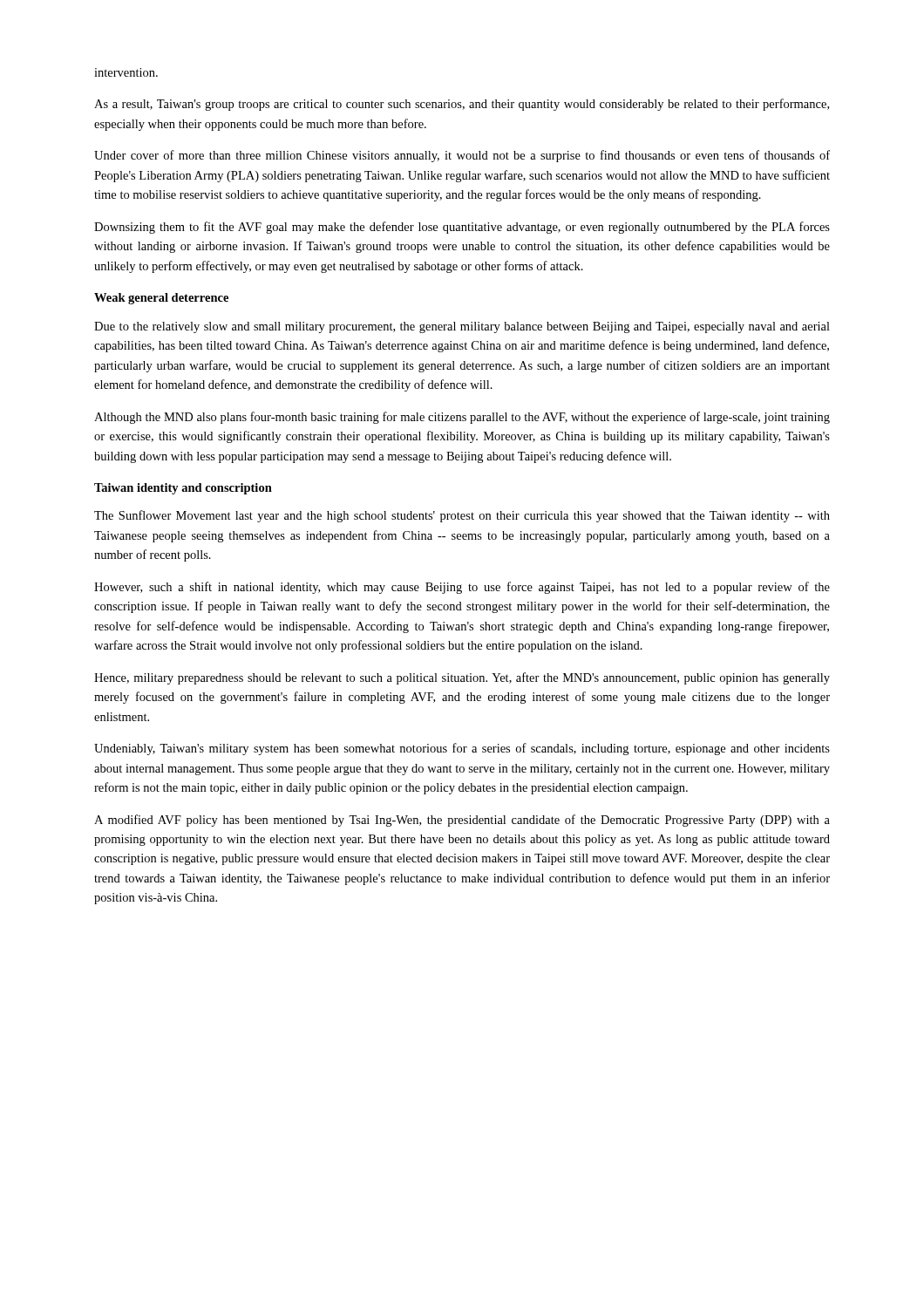
Task: Point to the block beginning "Downsizing them to fit the AVF goal may"
Action: pyautogui.click(x=462, y=246)
